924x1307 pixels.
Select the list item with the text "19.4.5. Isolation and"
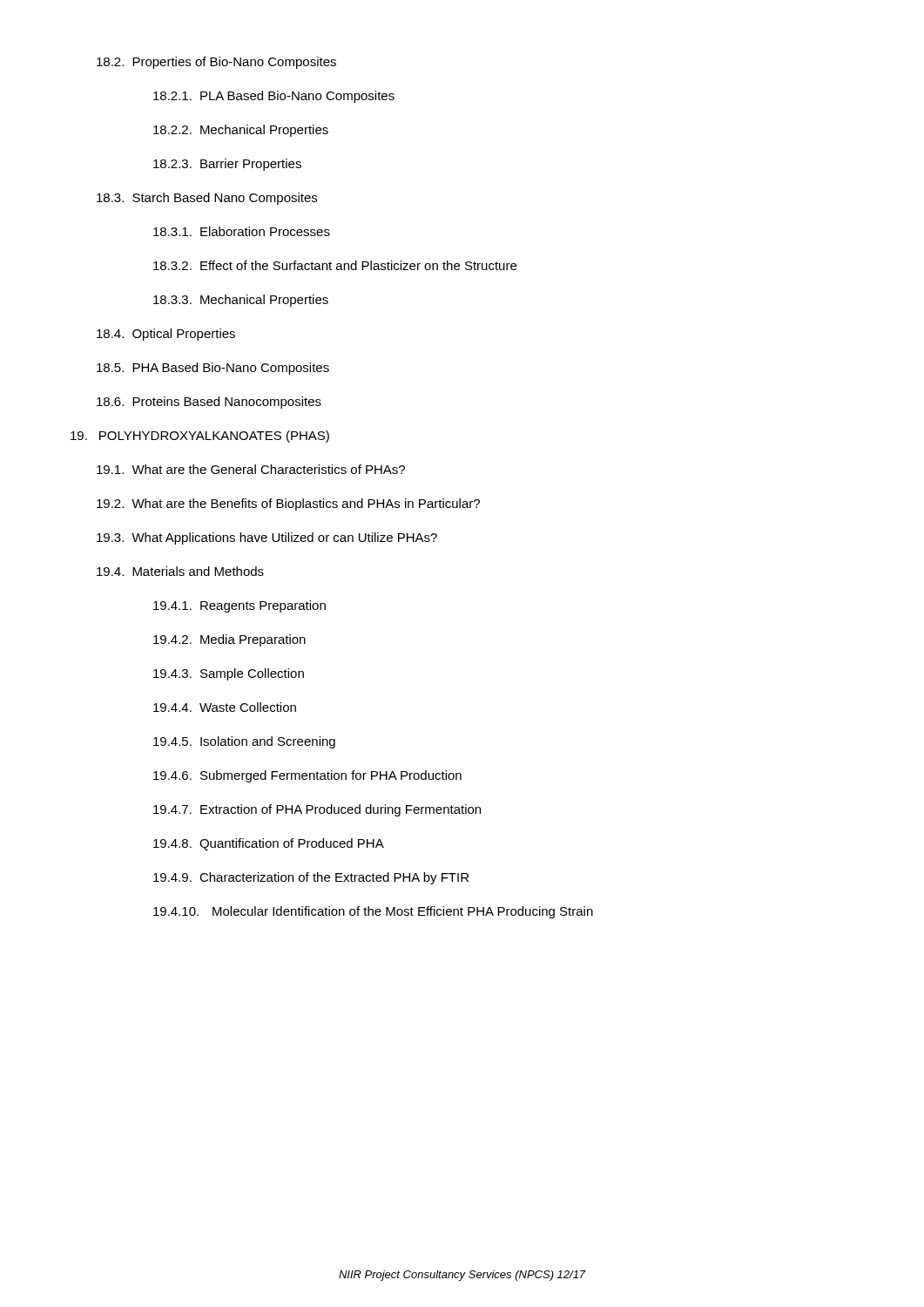pos(244,742)
